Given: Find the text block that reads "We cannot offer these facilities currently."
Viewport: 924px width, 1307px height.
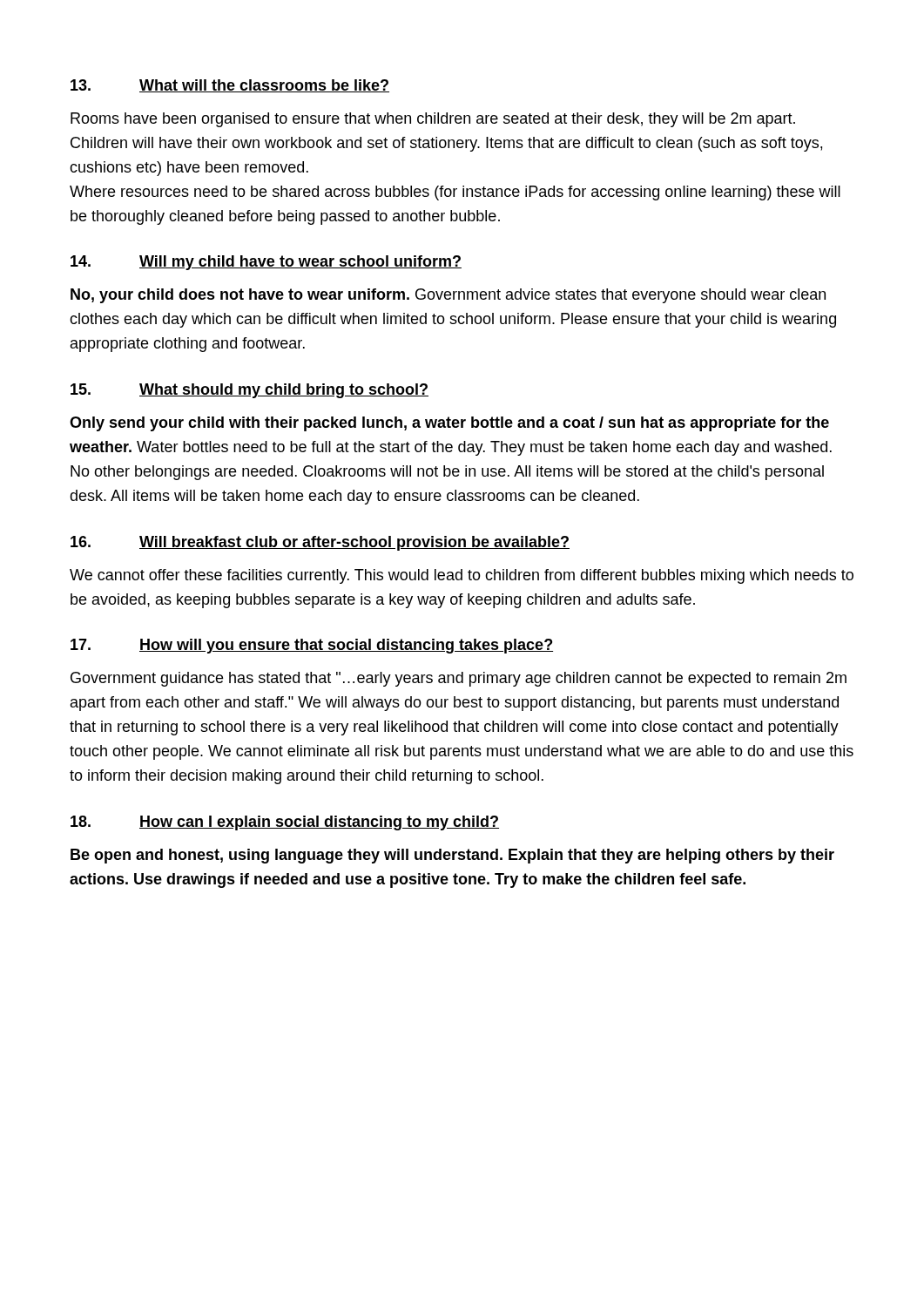Looking at the screenshot, I should [462, 588].
